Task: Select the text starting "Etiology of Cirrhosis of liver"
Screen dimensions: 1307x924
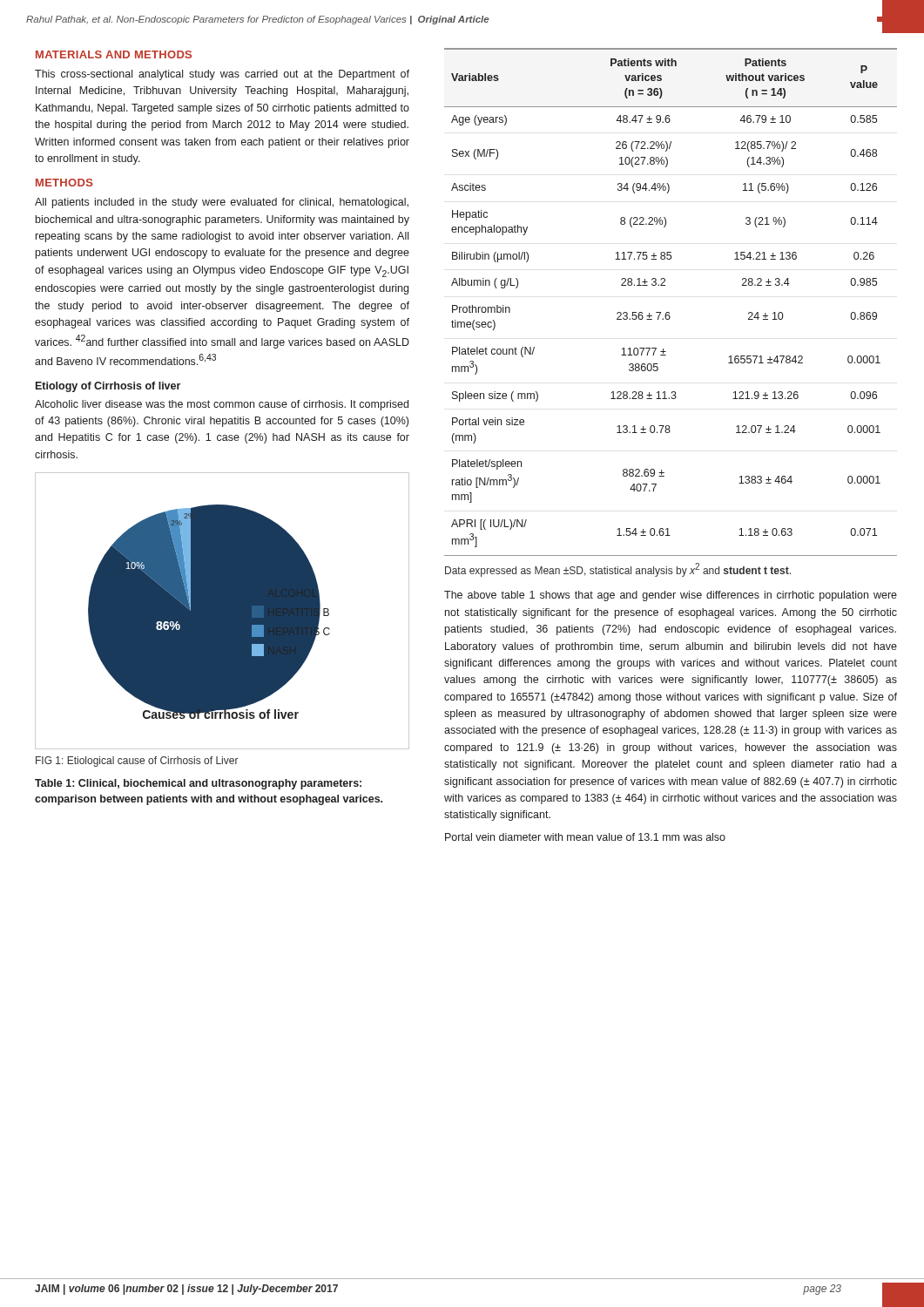Action: 108,386
